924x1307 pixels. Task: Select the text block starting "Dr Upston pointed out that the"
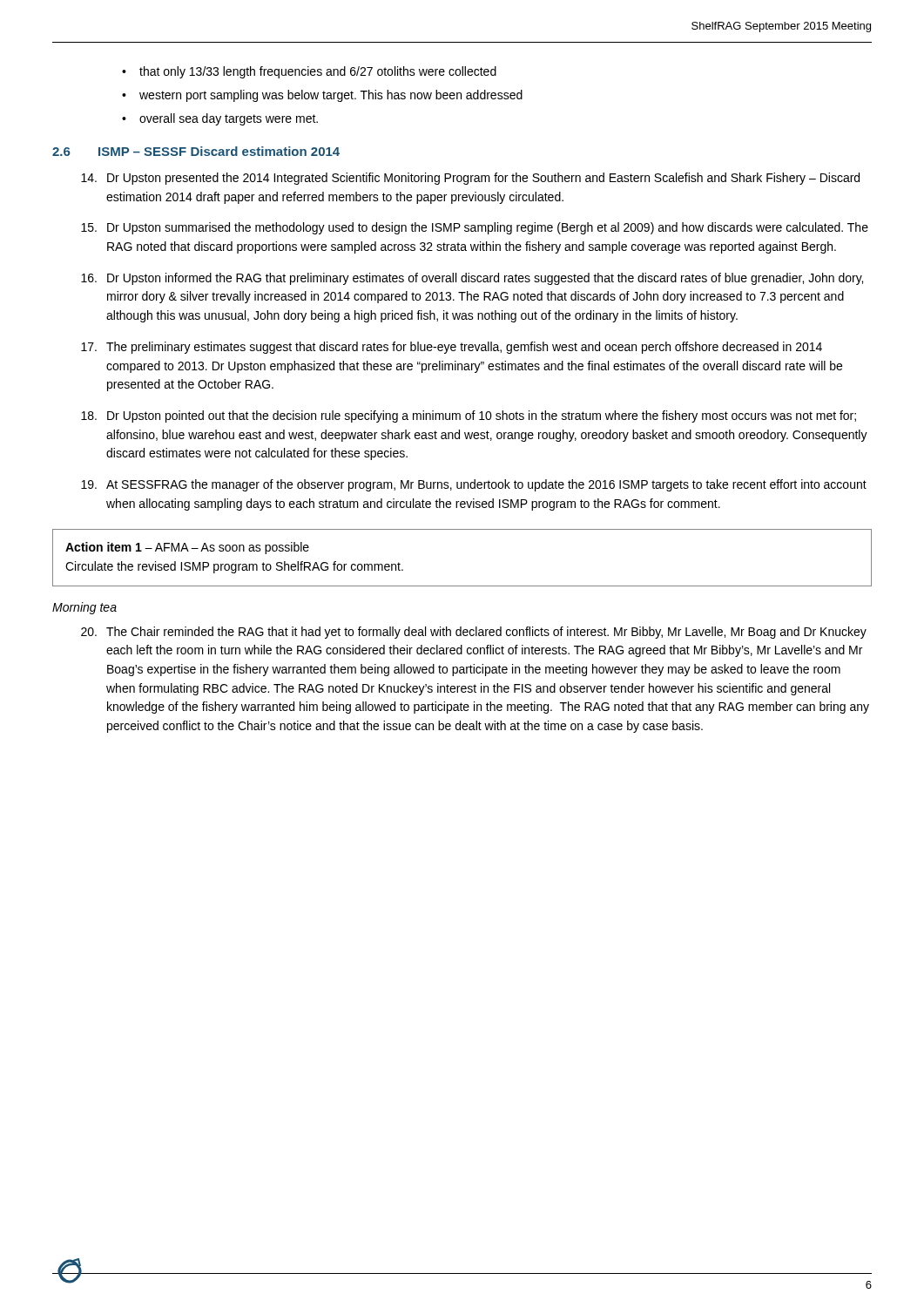462,435
